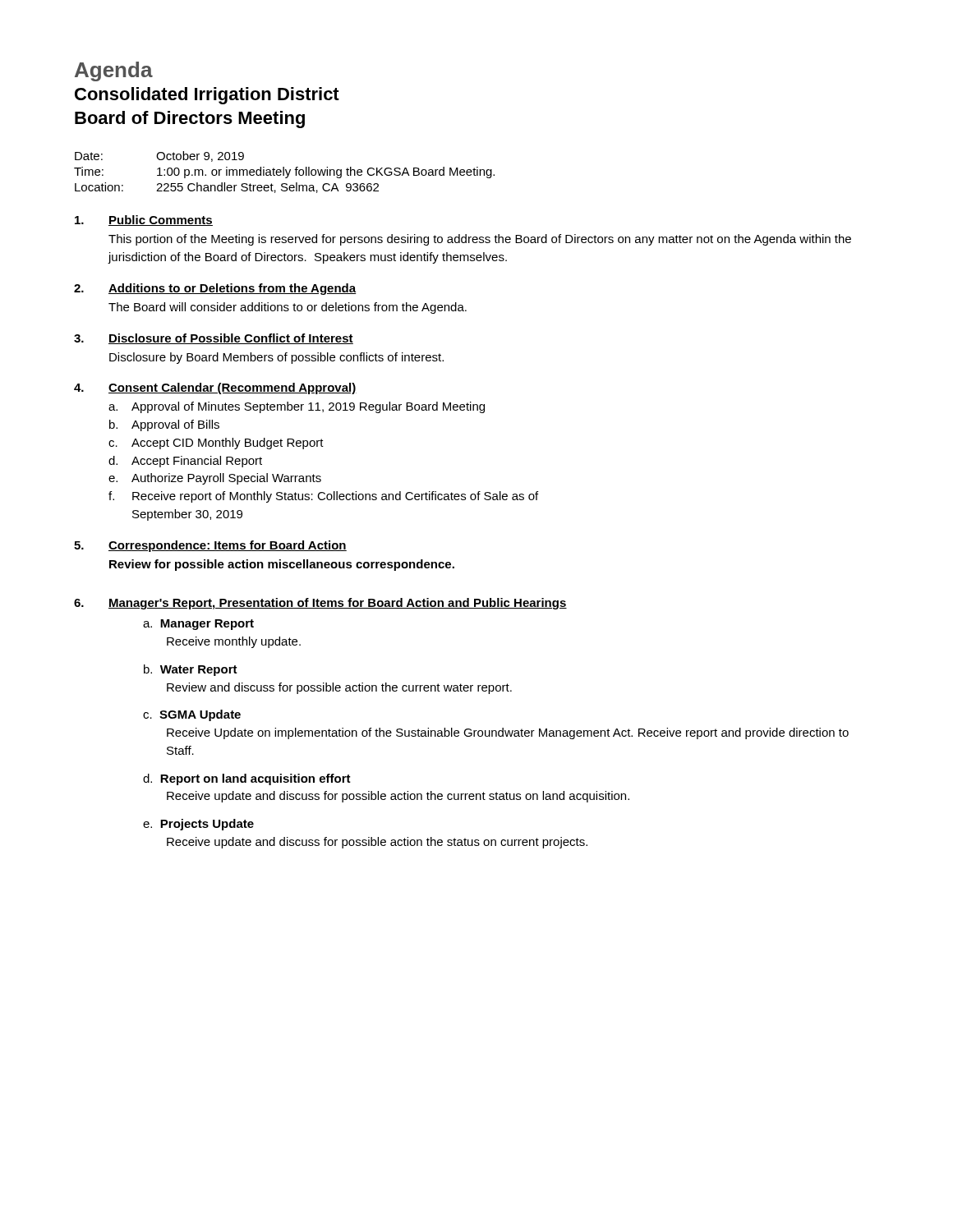This screenshot has height=1232, width=953.
Task: Find the section header that says "6. Manager's Report, Presentation of Items for Board"
Action: 320,603
